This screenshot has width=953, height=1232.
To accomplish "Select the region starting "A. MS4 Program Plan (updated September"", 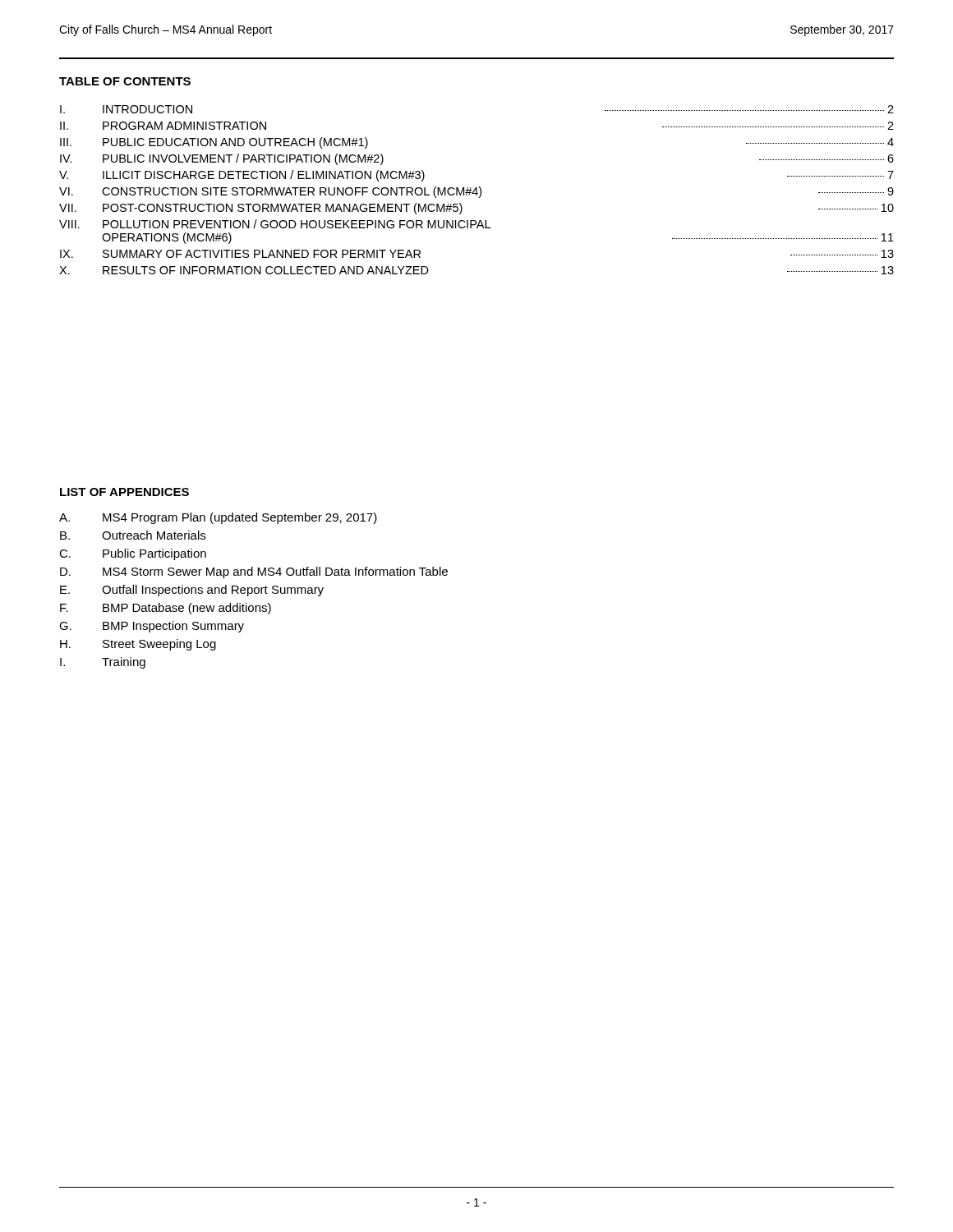I will point(218,518).
